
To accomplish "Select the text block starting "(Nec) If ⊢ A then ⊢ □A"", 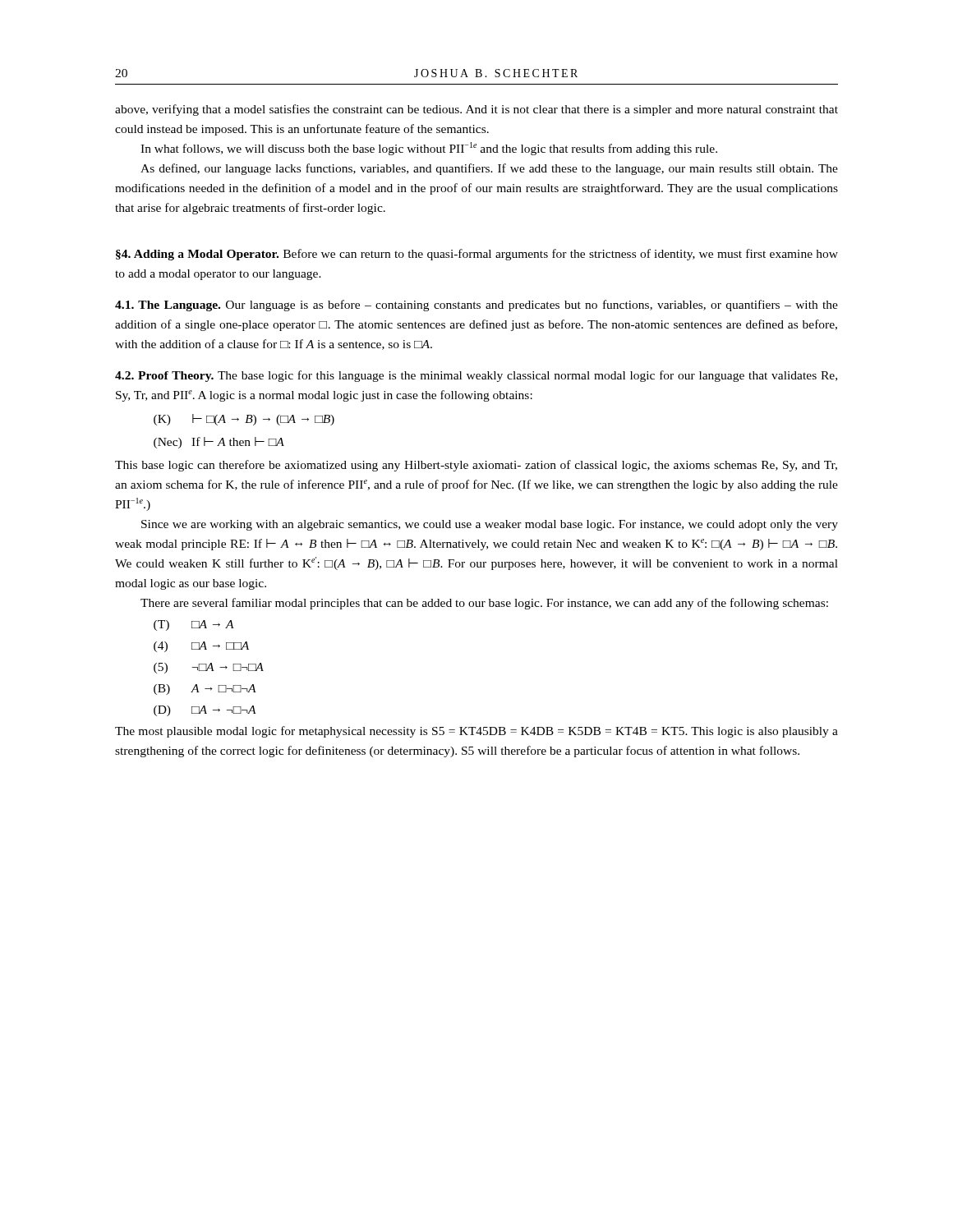I will (x=219, y=443).
